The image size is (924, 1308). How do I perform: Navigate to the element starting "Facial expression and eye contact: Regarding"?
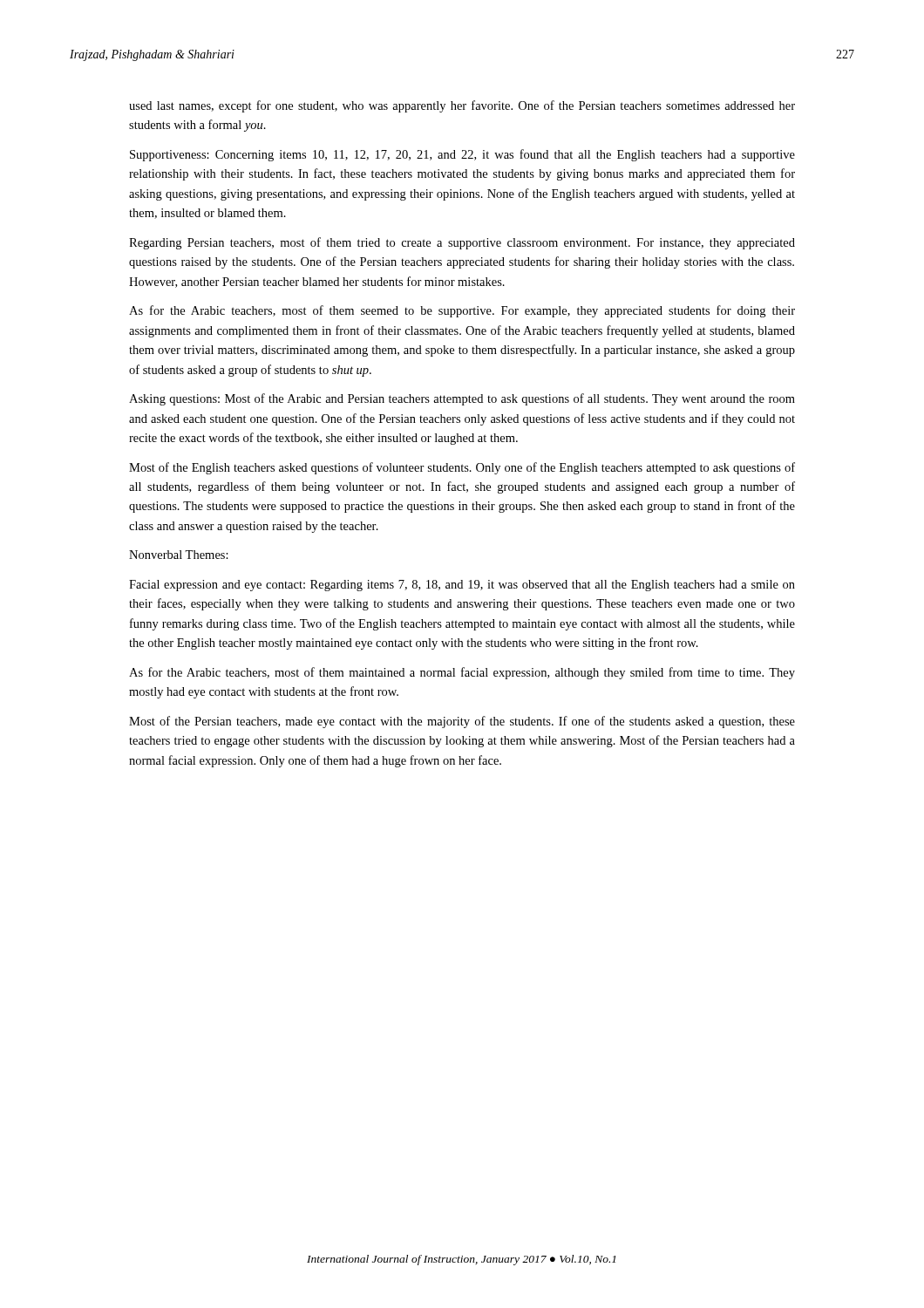point(462,613)
